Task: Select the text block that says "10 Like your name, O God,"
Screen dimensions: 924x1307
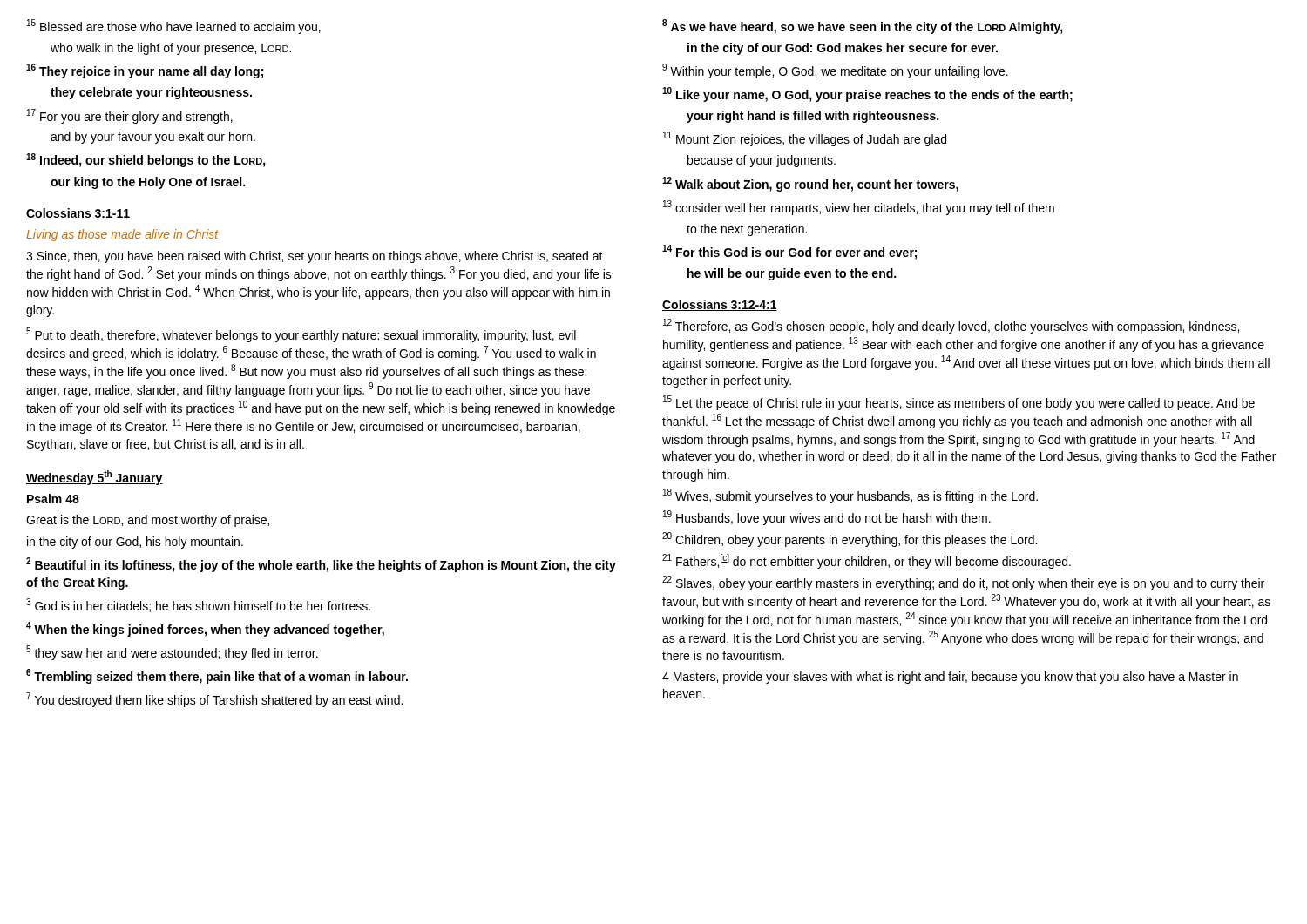Action: coord(972,105)
